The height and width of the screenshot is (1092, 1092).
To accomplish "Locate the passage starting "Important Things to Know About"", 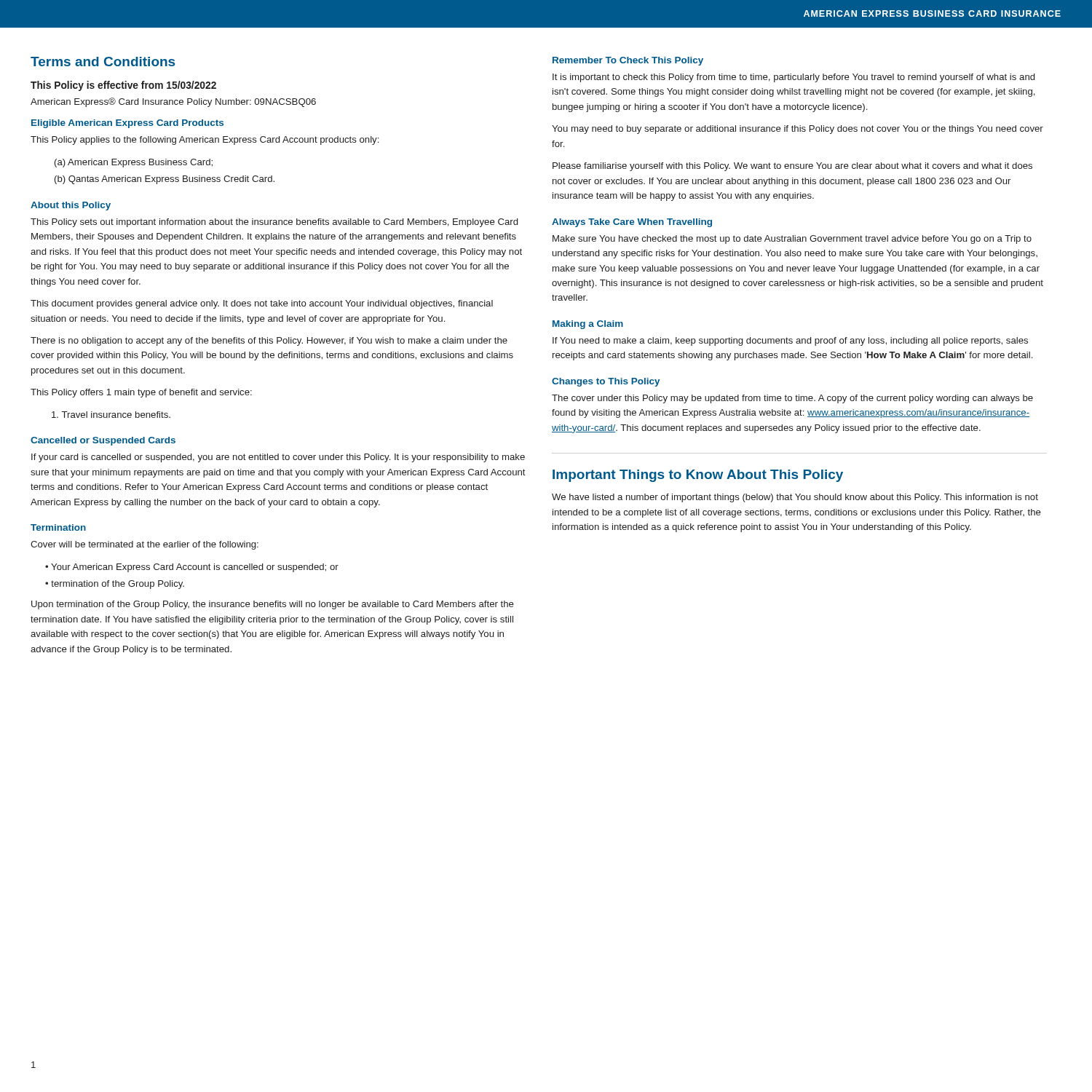I will point(698,474).
